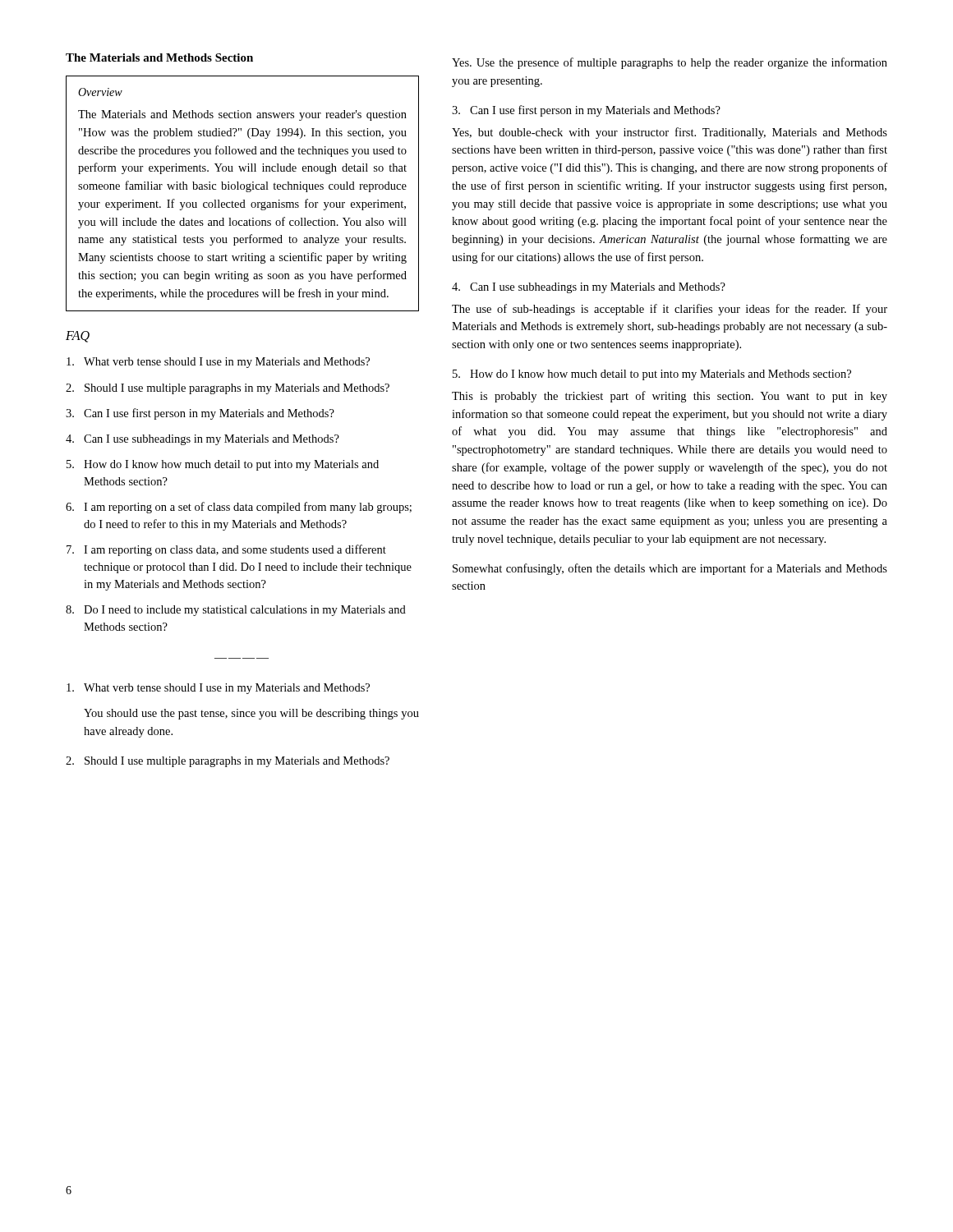953x1232 pixels.
Task: Navigate to the element starting "7. I am reporting on class"
Action: pyautogui.click(x=242, y=567)
